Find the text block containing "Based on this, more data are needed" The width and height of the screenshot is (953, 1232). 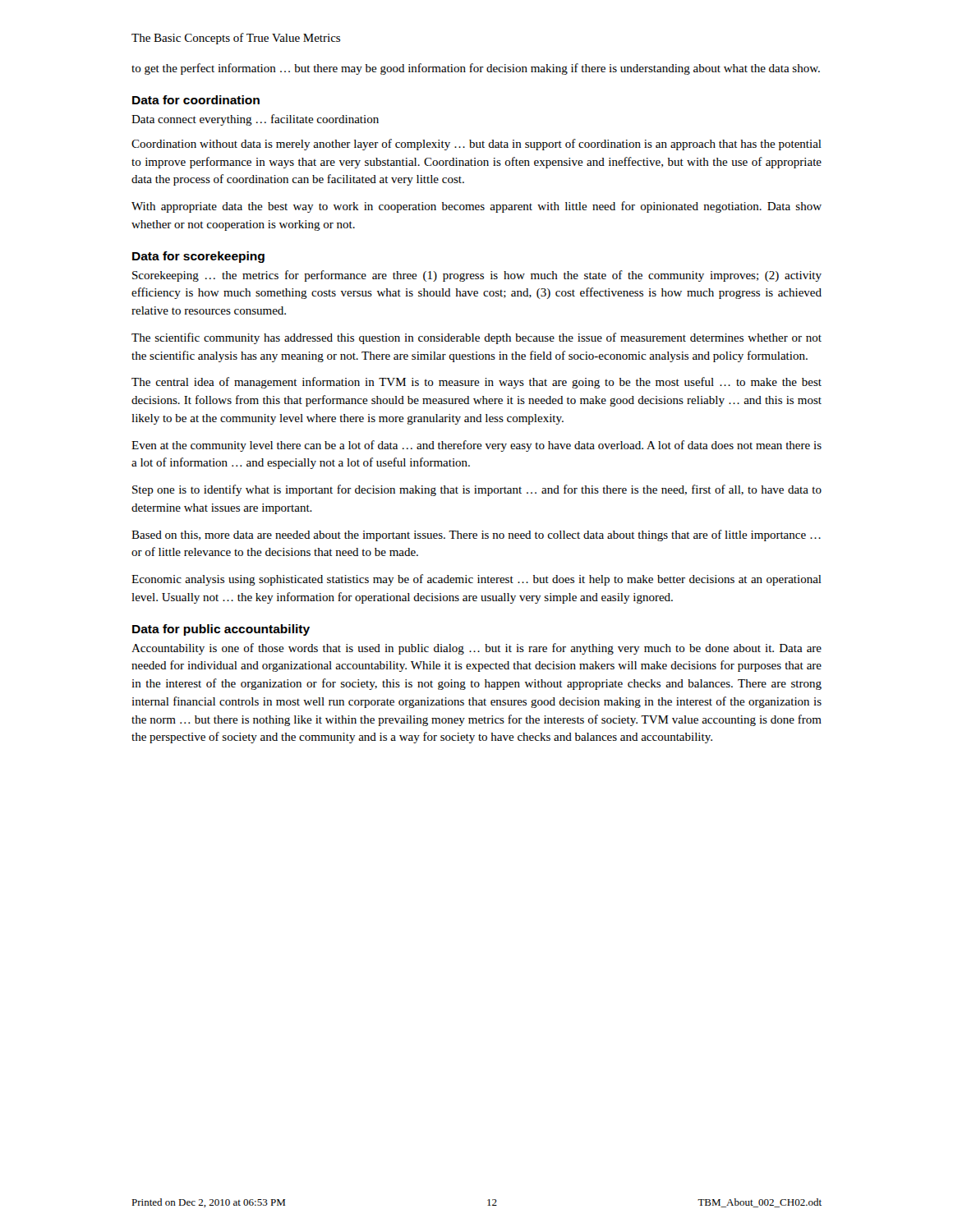pyautogui.click(x=476, y=543)
